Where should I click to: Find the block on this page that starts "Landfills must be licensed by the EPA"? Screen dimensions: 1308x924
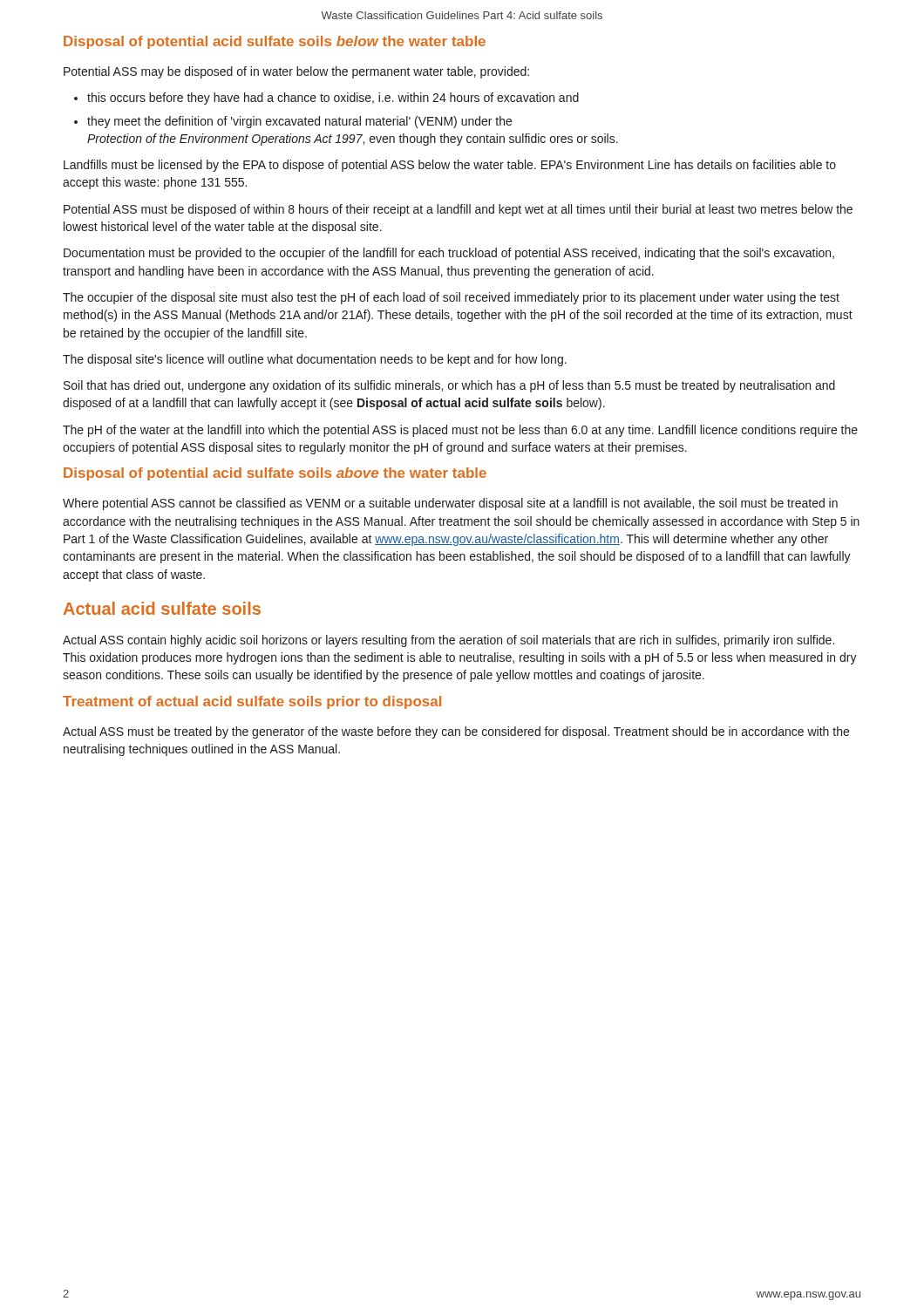(x=462, y=174)
